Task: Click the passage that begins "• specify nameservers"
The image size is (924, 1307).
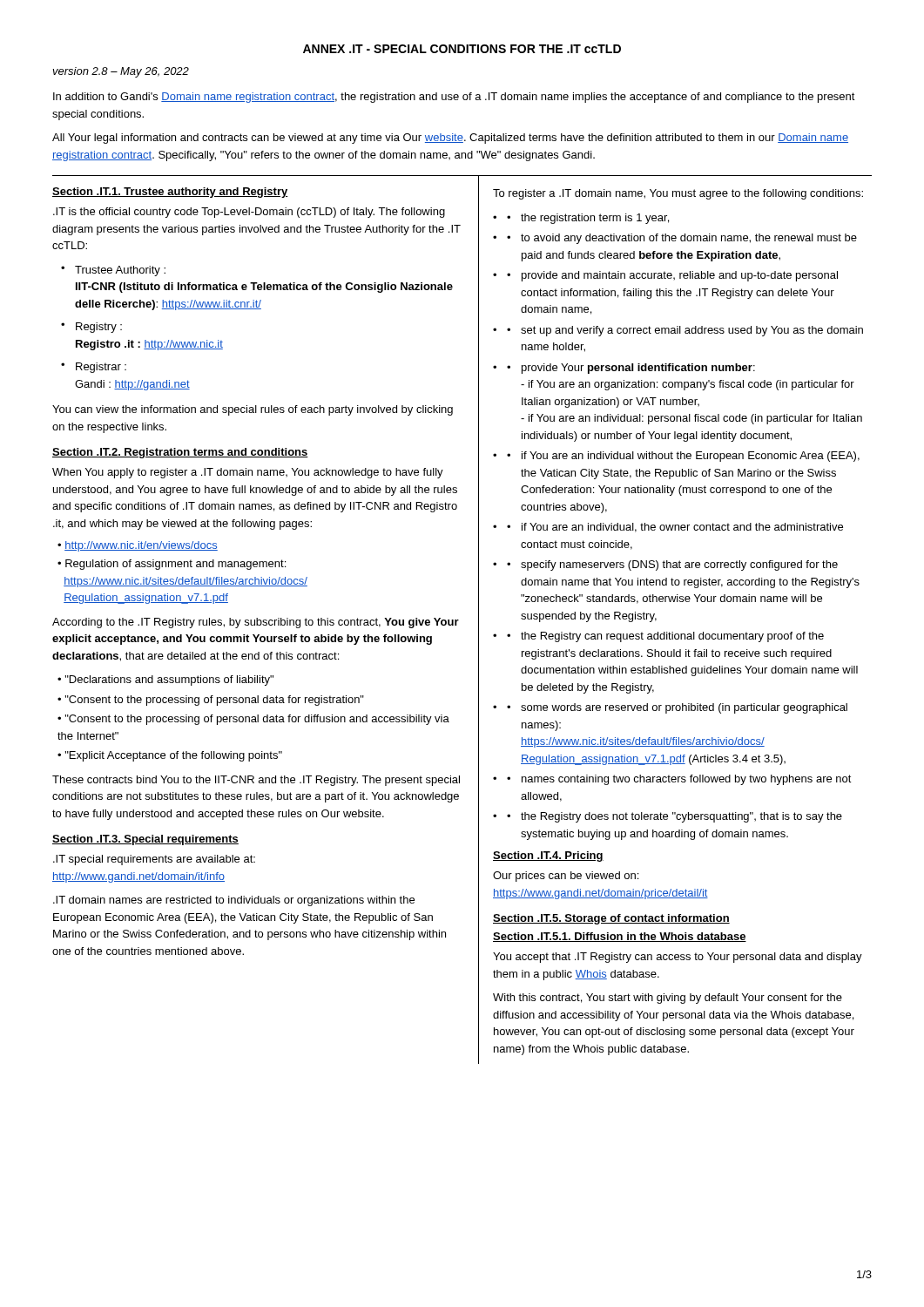Action: 689,590
